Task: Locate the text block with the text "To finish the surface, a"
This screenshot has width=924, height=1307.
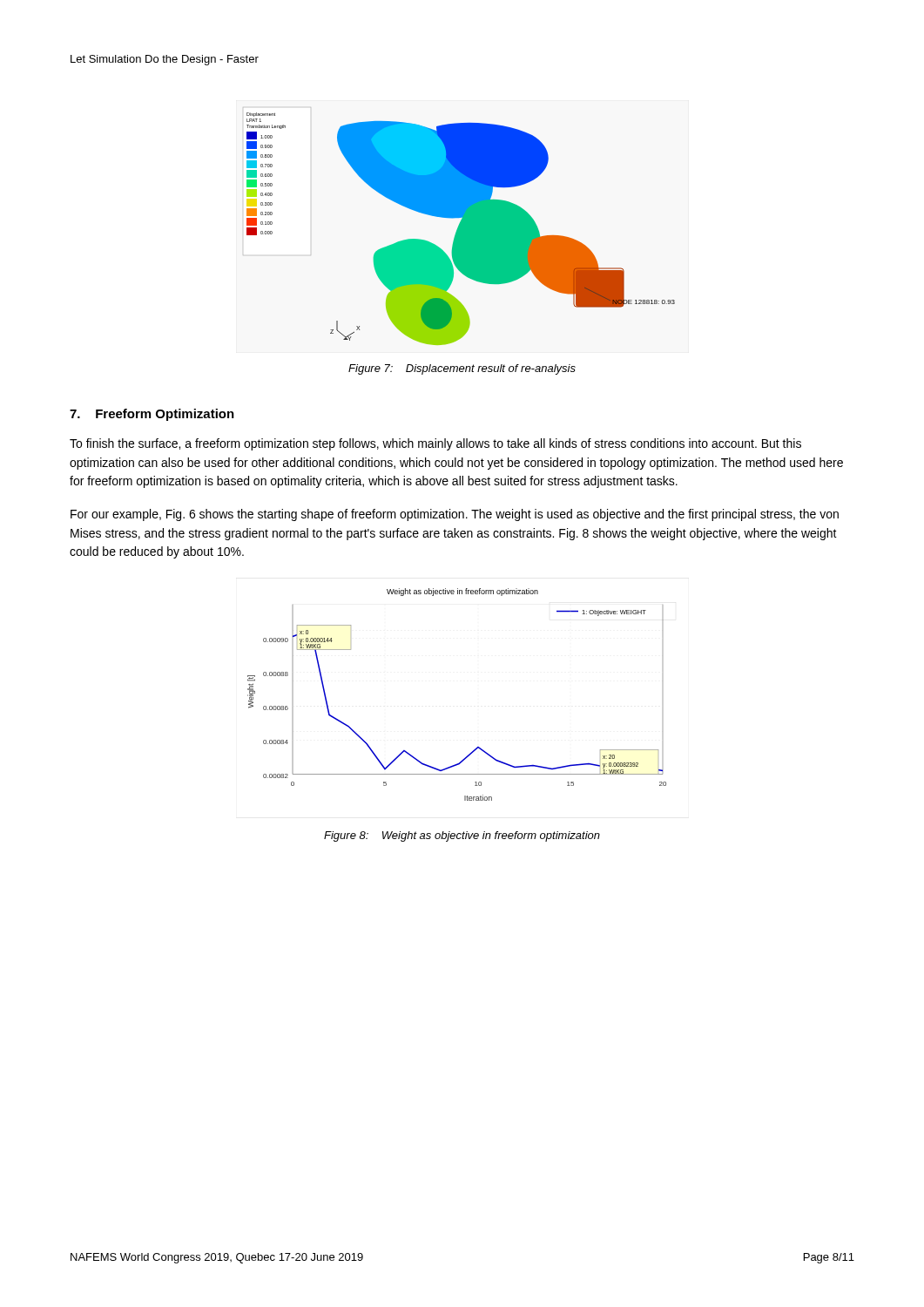Action: point(457,462)
